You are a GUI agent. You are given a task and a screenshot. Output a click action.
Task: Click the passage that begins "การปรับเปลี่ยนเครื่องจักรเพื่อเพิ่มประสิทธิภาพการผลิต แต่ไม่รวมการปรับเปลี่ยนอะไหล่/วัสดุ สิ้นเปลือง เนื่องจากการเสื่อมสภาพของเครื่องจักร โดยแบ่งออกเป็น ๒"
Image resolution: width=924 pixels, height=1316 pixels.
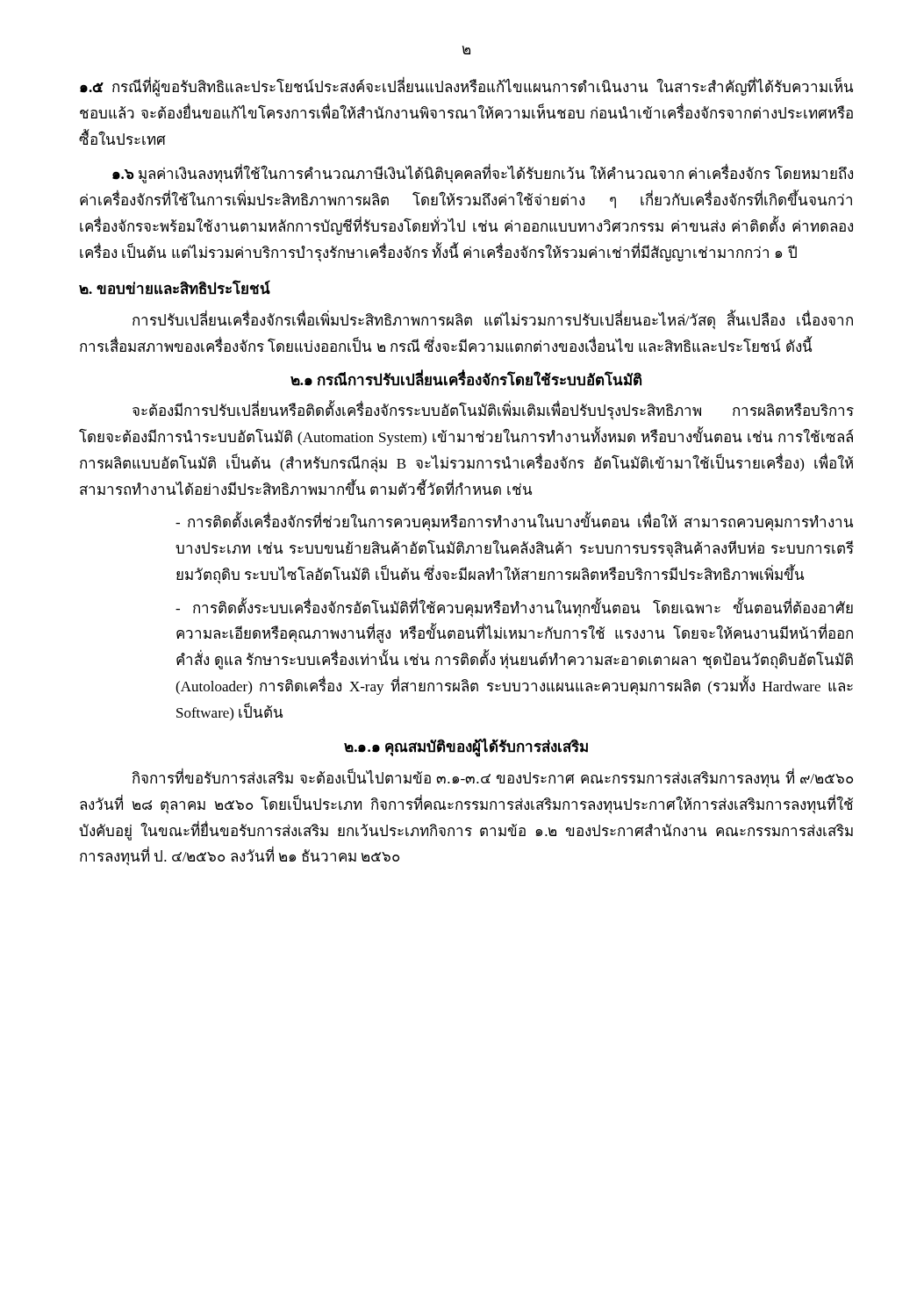point(466,334)
